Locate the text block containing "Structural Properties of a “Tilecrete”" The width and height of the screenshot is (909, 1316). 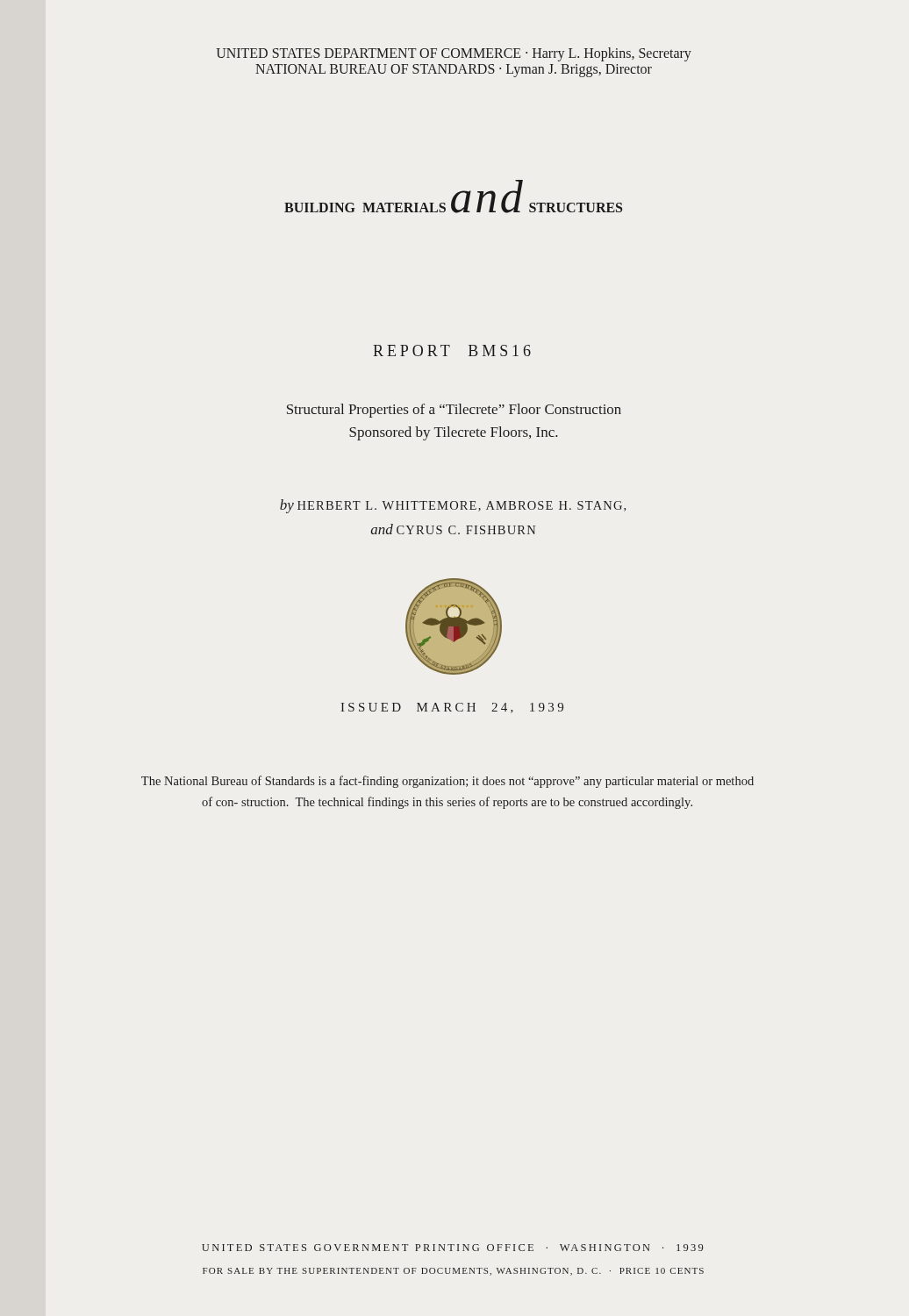coord(454,421)
